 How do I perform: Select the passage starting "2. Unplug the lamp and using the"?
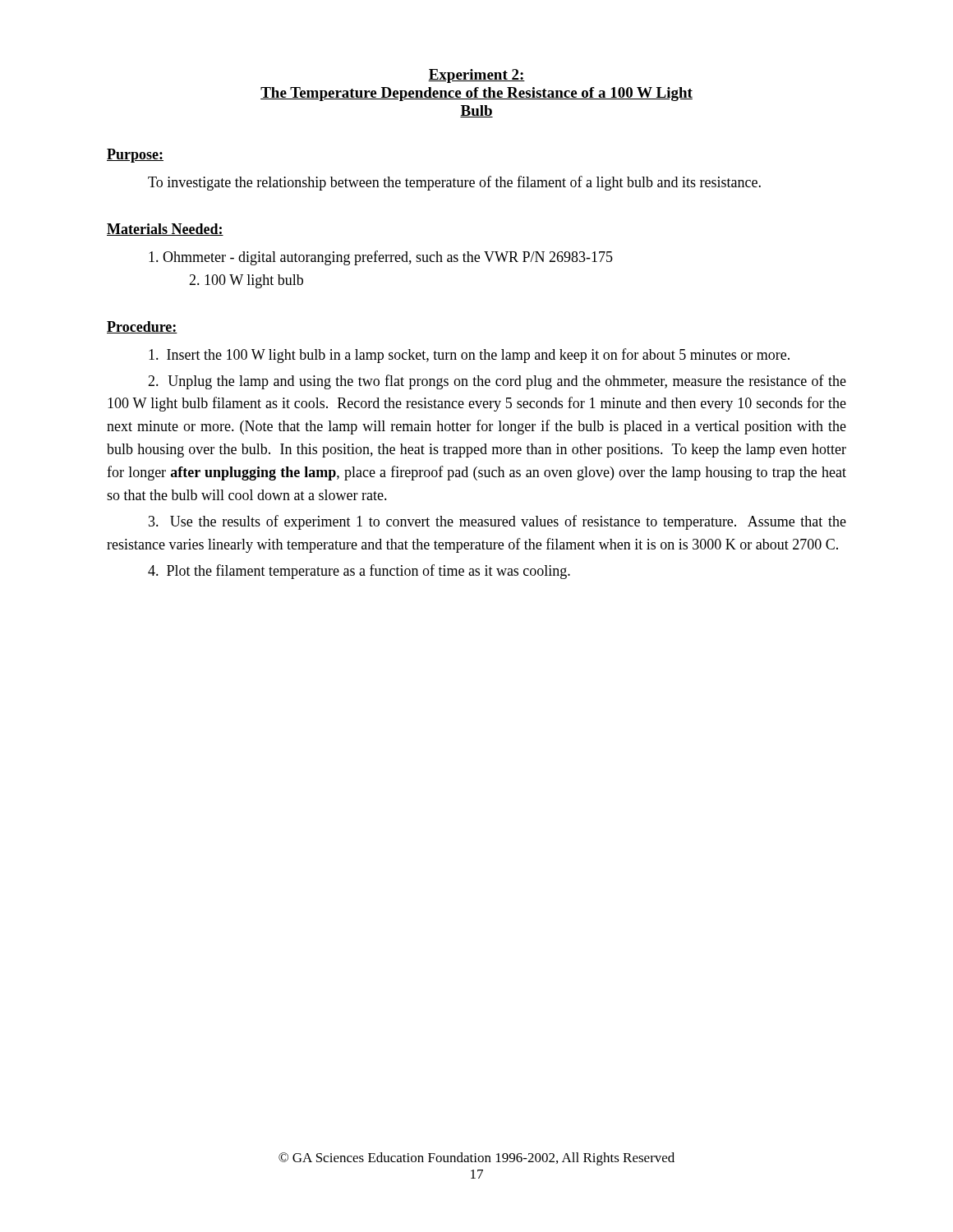476,438
